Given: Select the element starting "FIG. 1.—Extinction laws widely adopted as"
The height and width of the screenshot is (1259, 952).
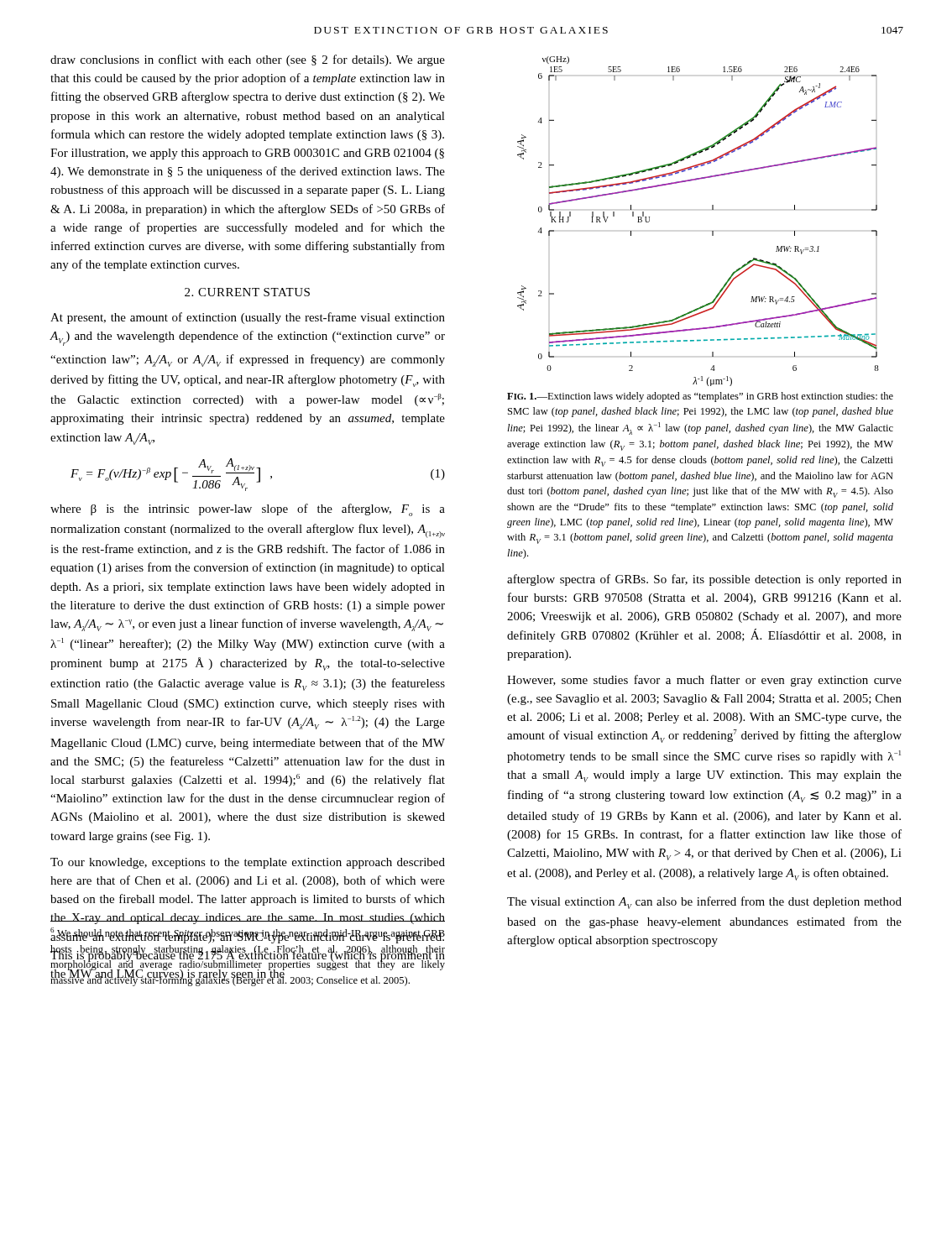Looking at the screenshot, I should [x=700, y=475].
